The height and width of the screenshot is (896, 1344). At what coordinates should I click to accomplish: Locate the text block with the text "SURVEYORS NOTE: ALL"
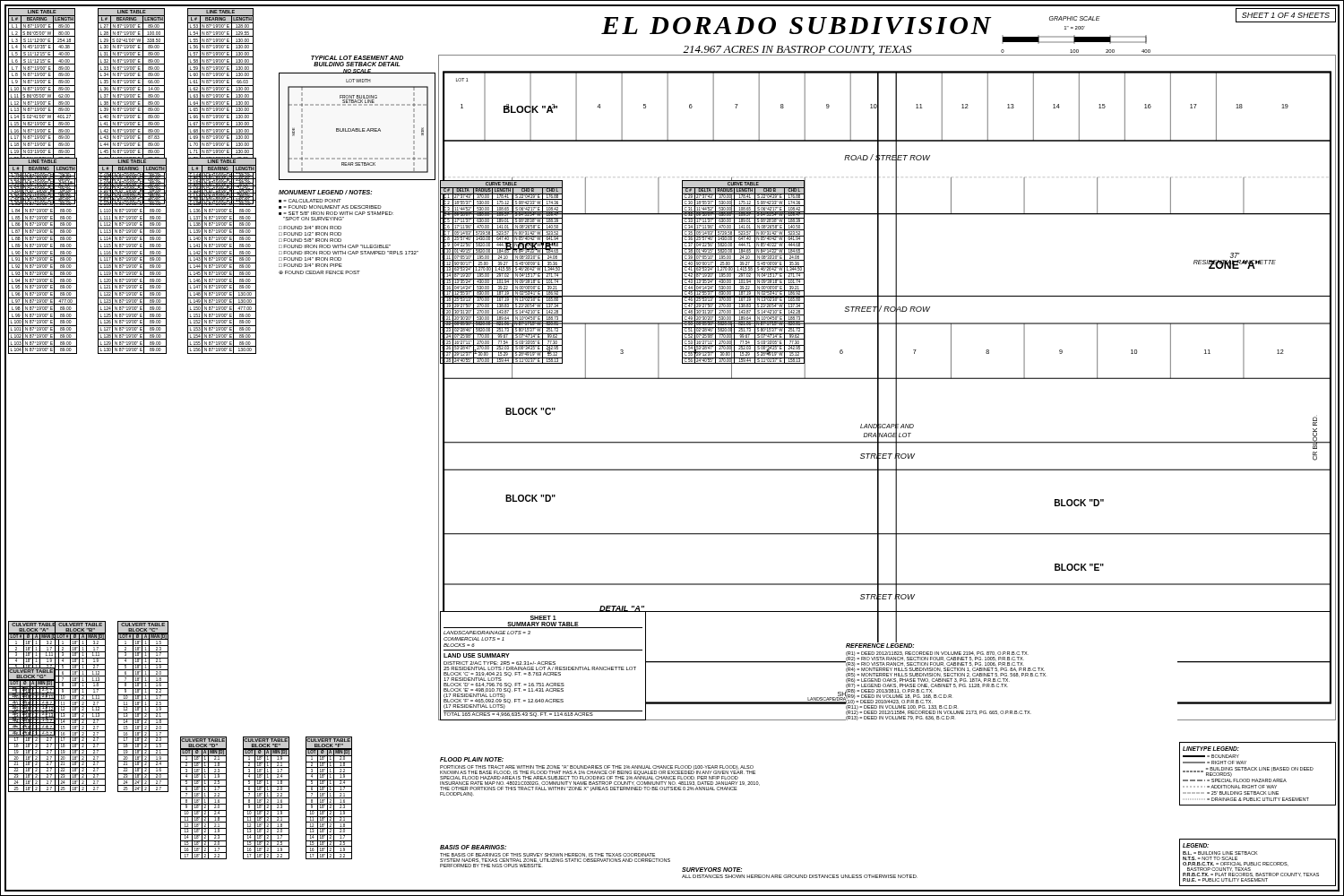(839, 873)
